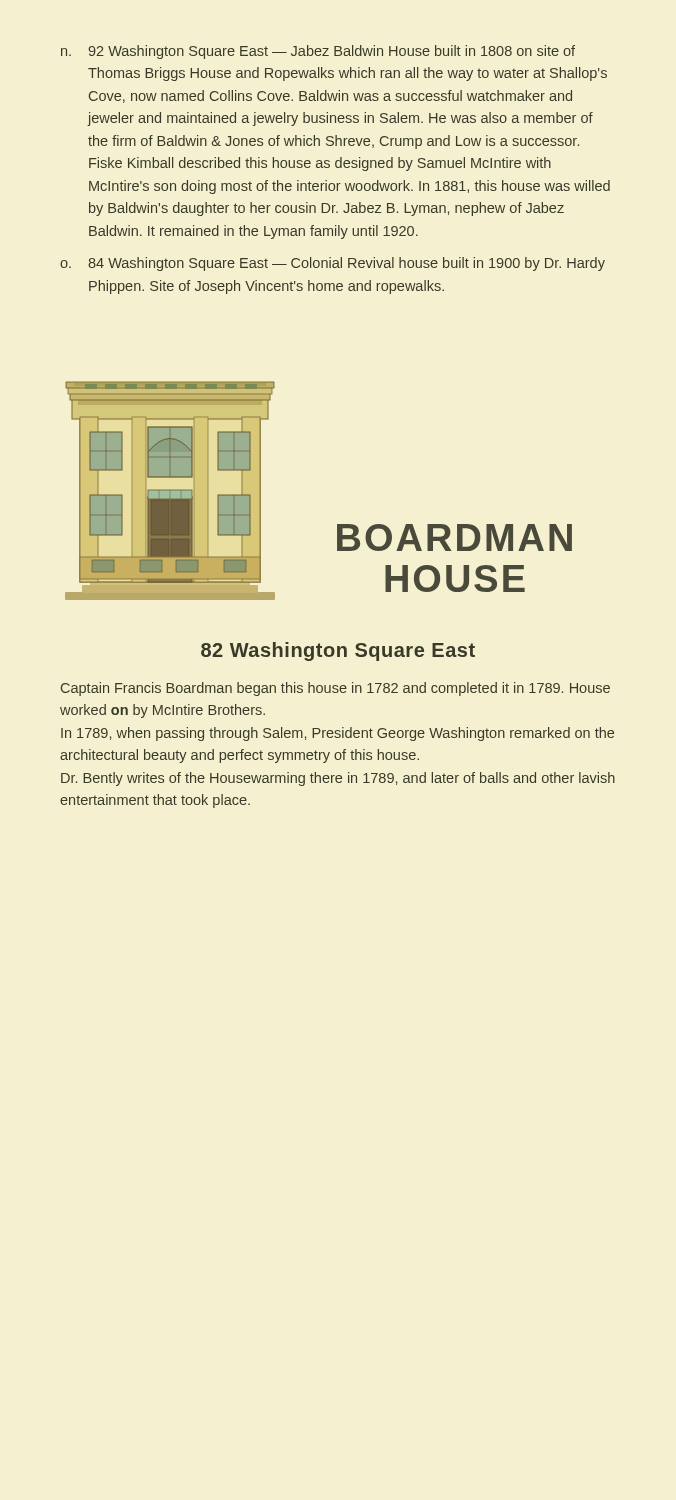Select a illustration
Image resolution: width=676 pixels, height=1500 pixels.
point(170,469)
